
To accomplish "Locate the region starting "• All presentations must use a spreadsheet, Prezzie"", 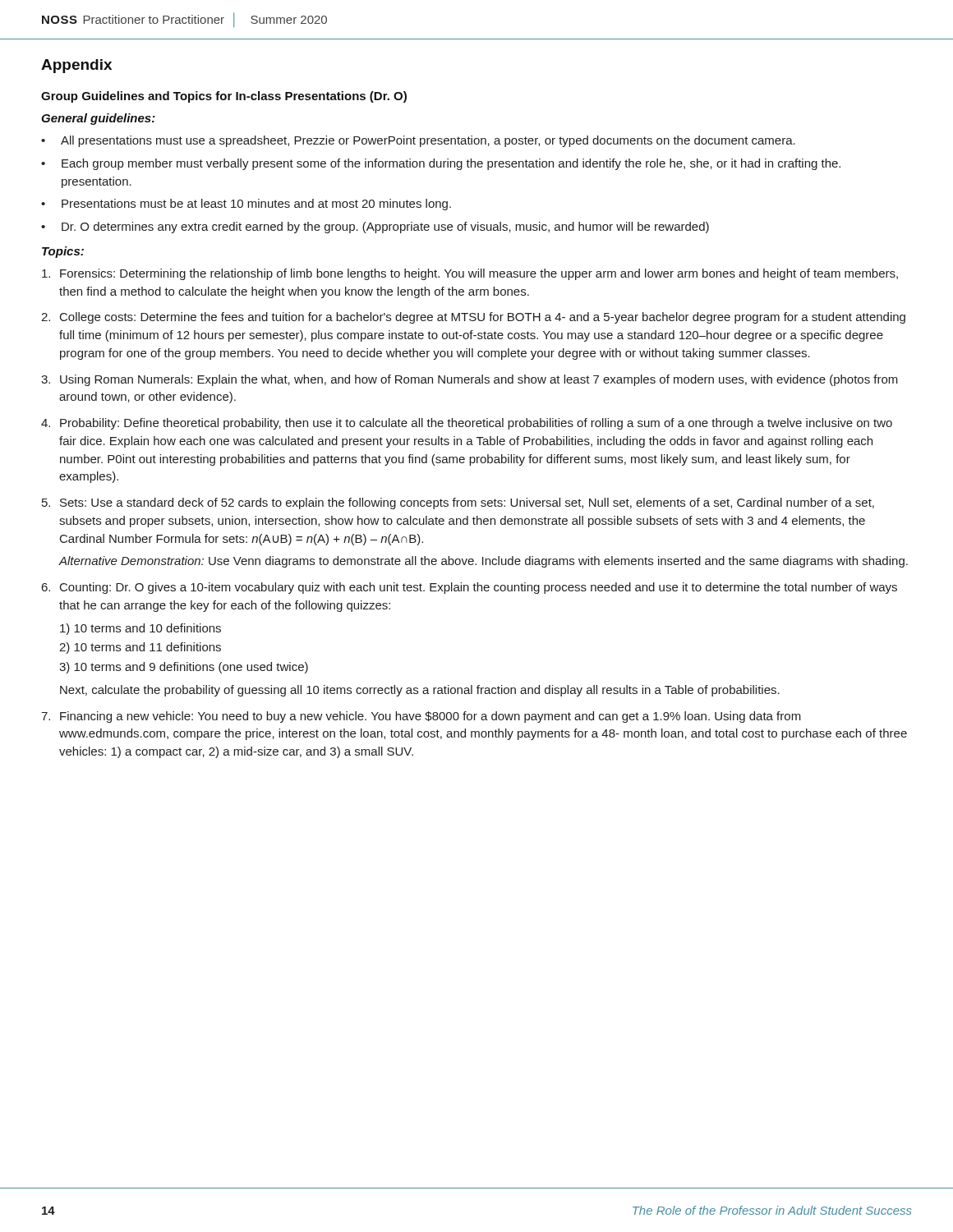I will (418, 140).
